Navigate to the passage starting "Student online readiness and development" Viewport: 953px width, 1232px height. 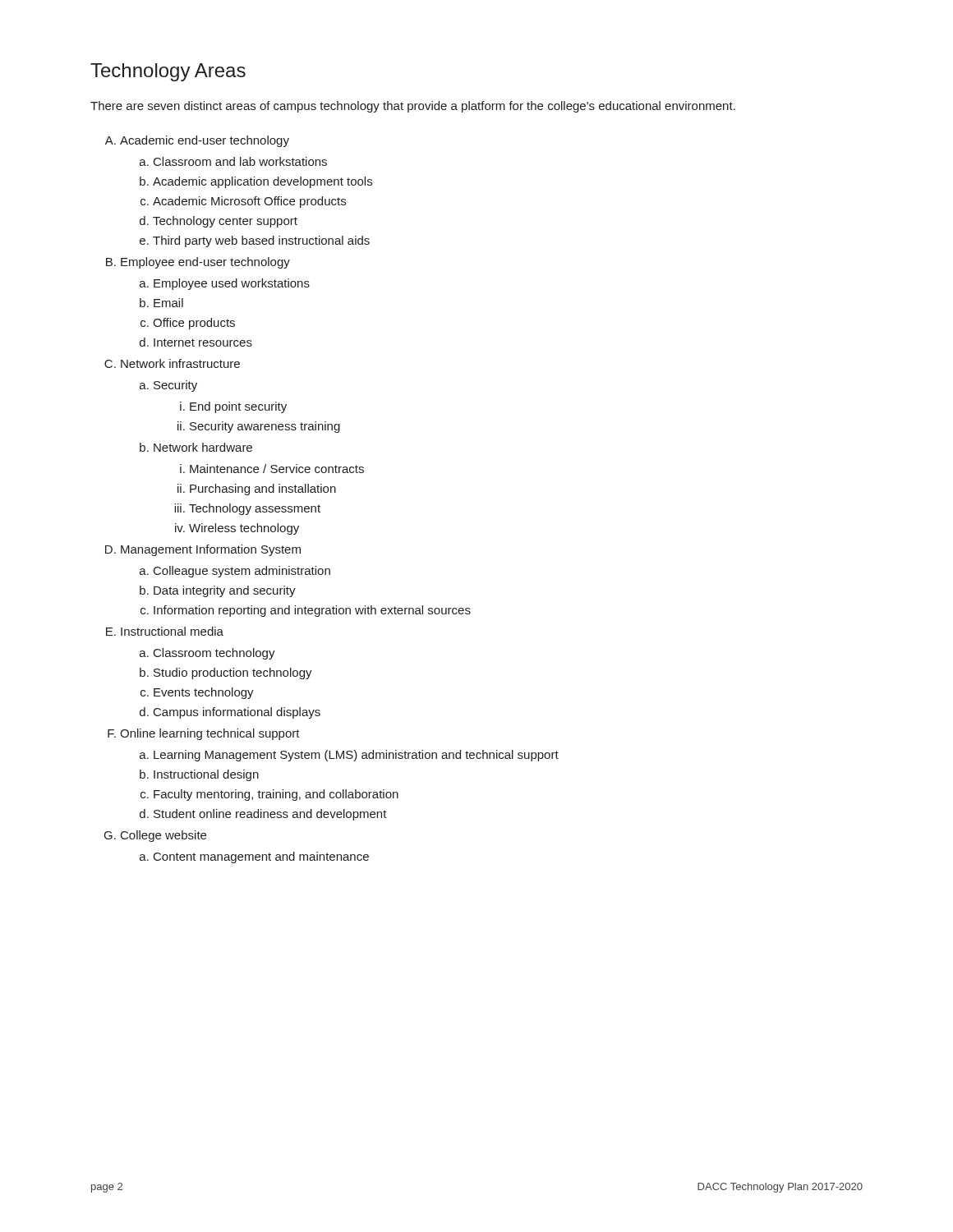coord(270,815)
